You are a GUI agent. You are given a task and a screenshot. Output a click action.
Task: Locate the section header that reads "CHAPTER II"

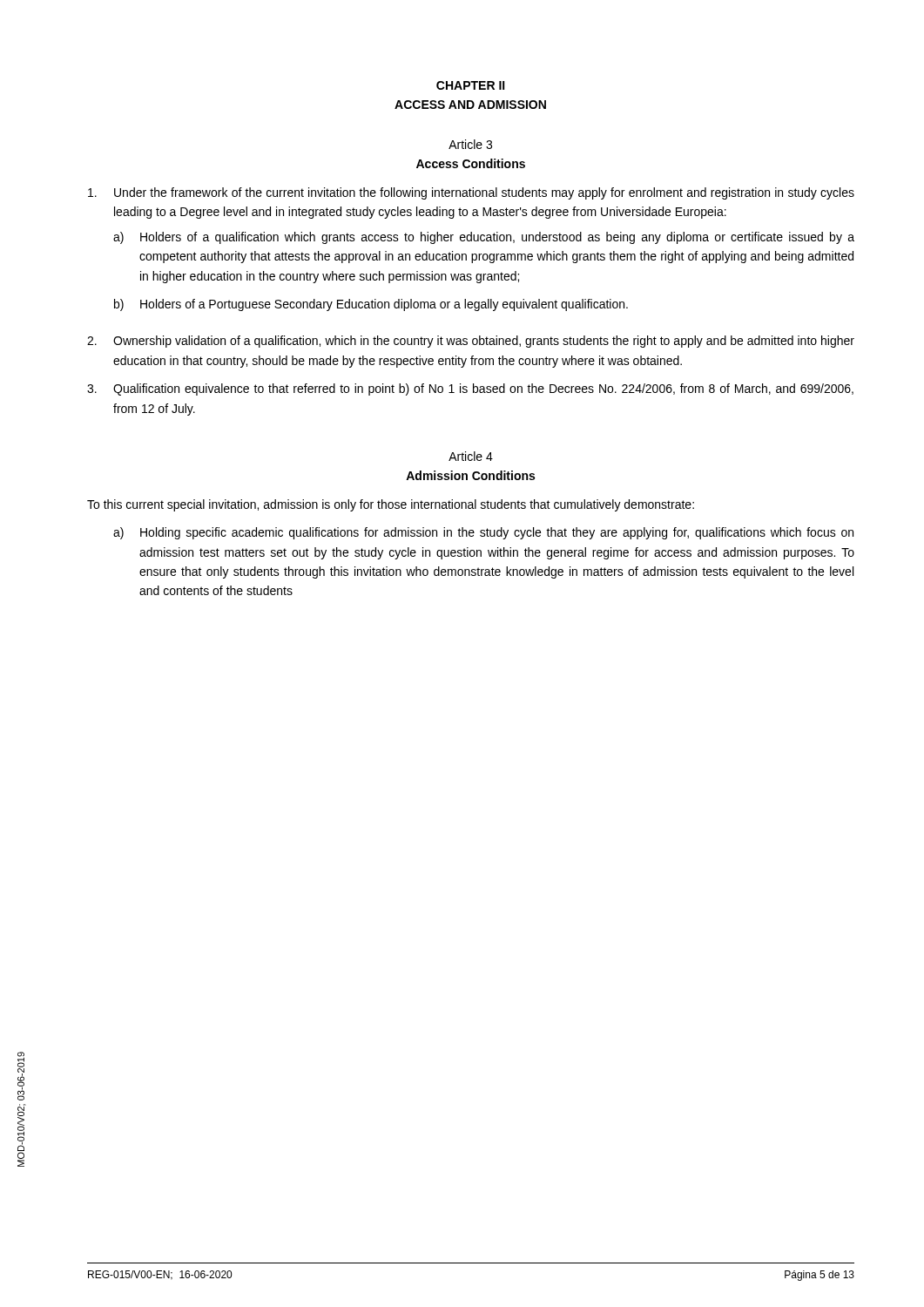(x=471, y=85)
